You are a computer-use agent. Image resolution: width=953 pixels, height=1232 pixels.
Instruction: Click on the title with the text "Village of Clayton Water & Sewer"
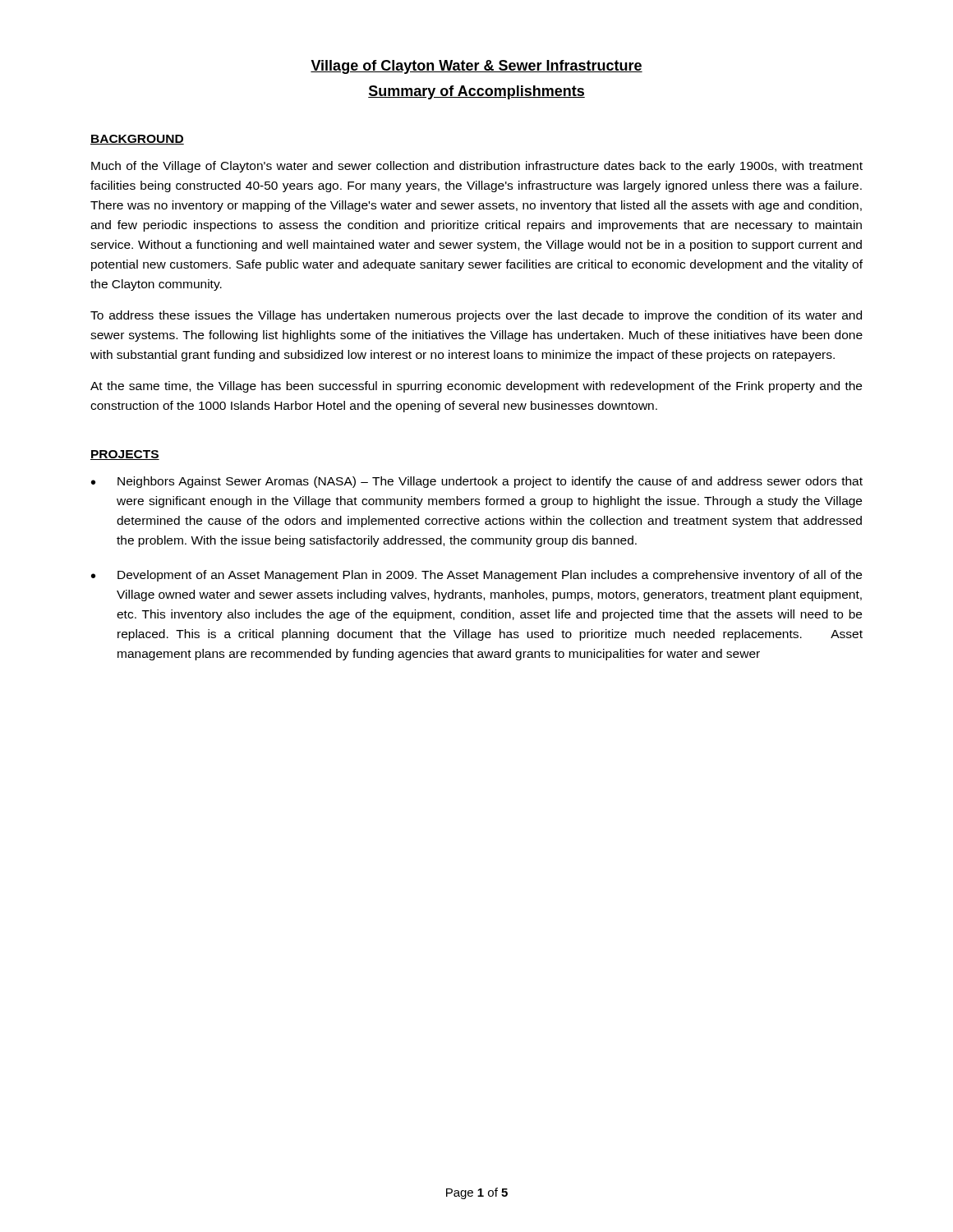tap(476, 66)
